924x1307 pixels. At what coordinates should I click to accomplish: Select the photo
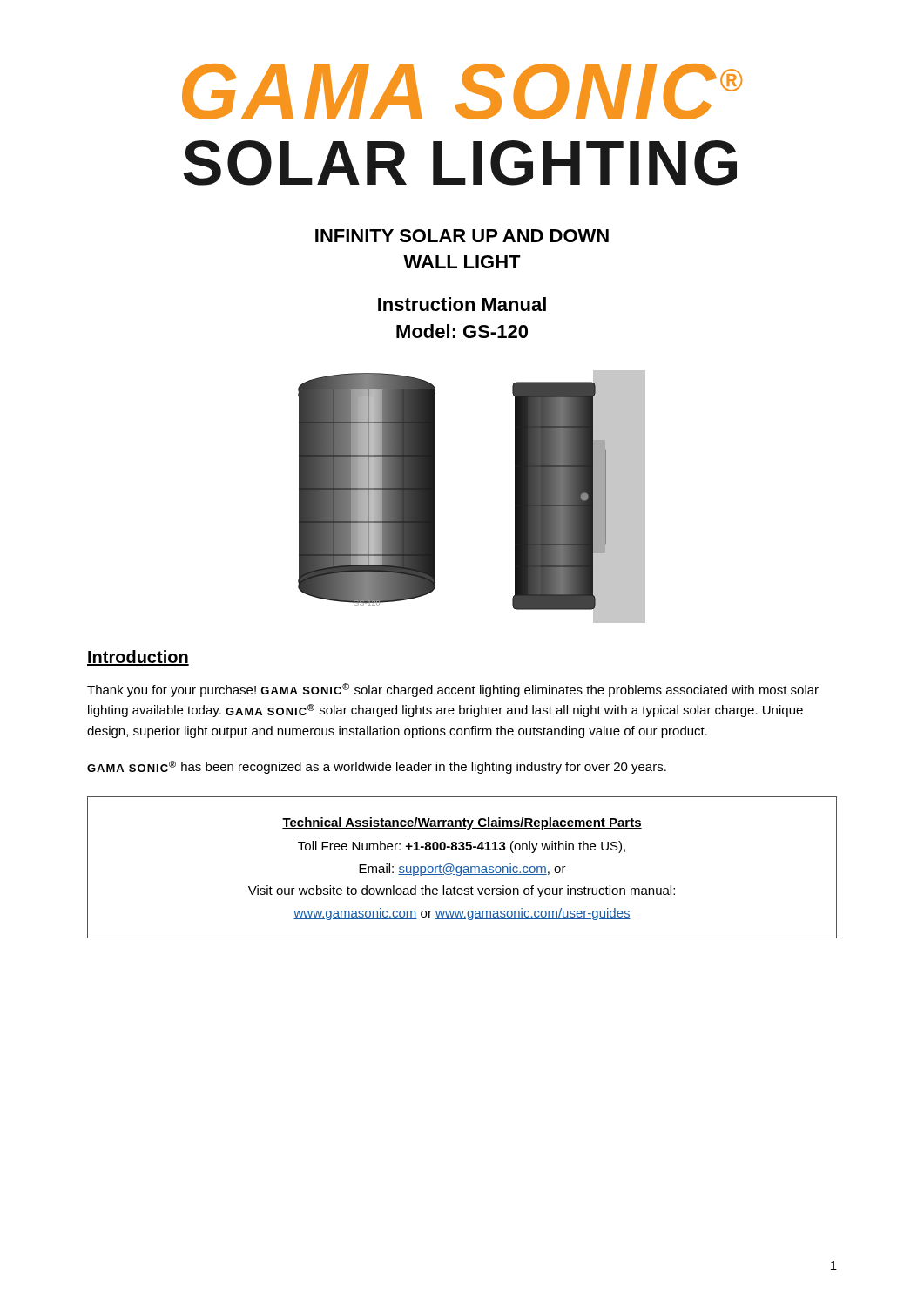[x=462, y=496]
